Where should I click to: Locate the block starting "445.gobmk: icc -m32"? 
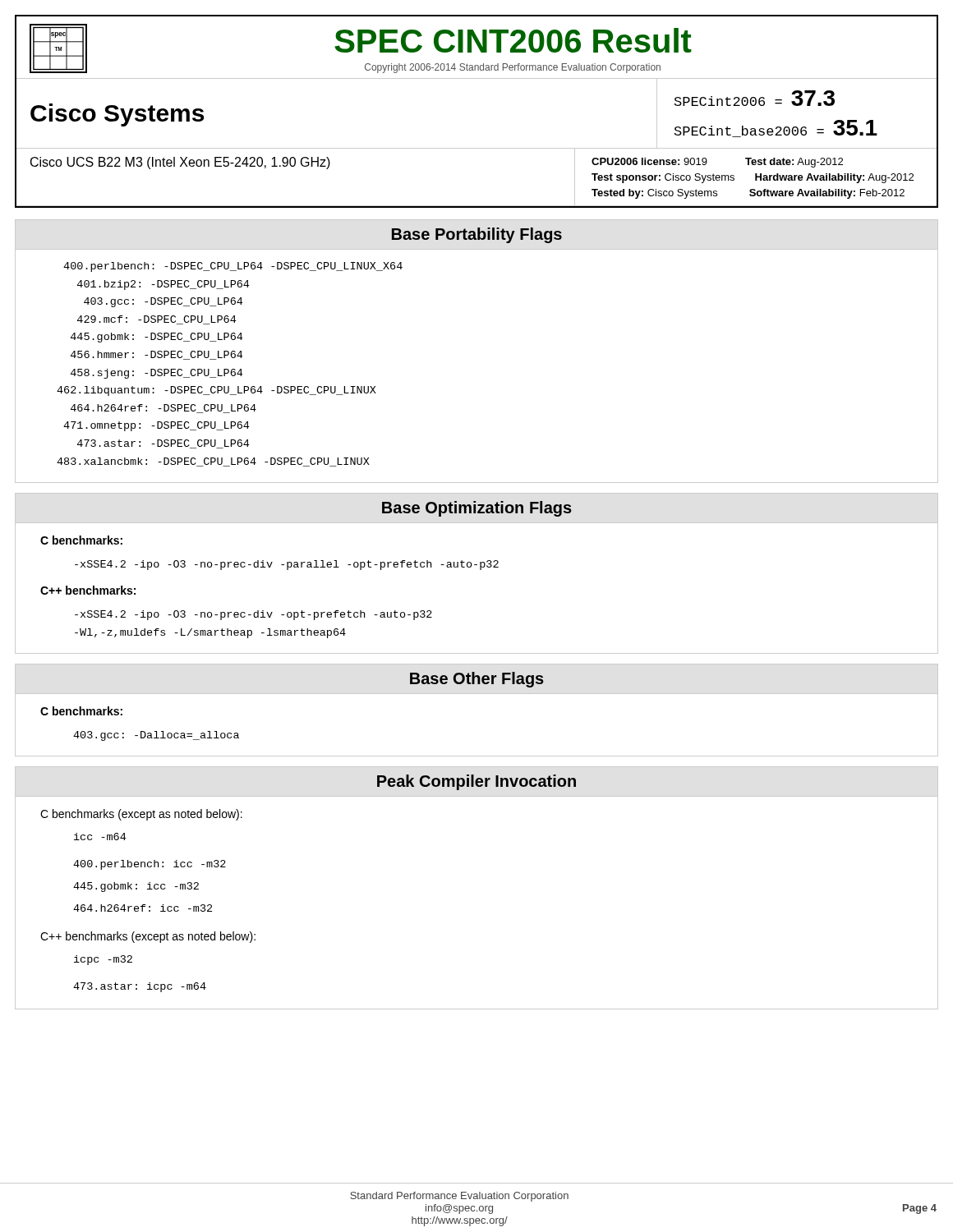pos(136,887)
